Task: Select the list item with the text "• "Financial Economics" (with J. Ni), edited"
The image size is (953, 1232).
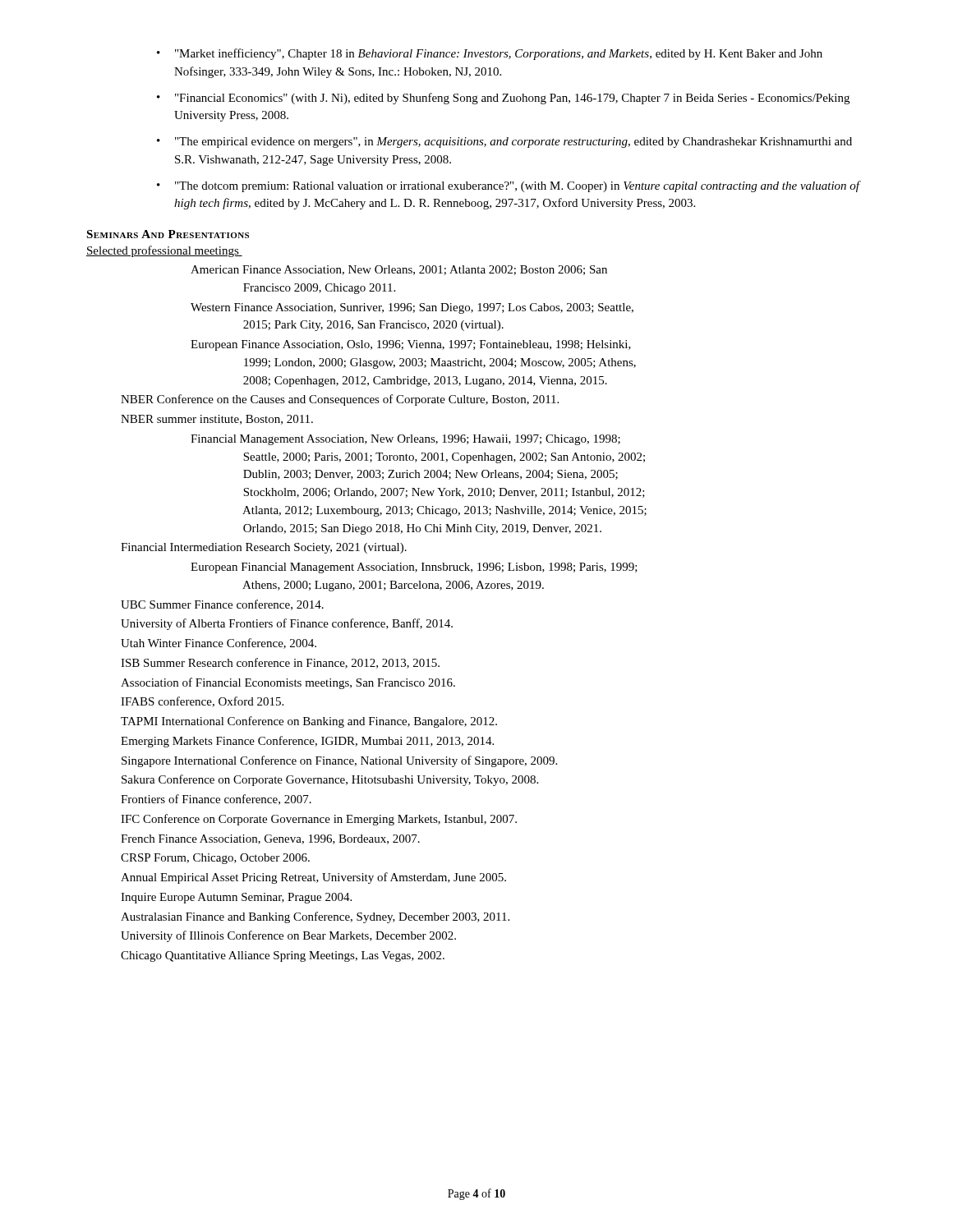Action: coord(511,107)
